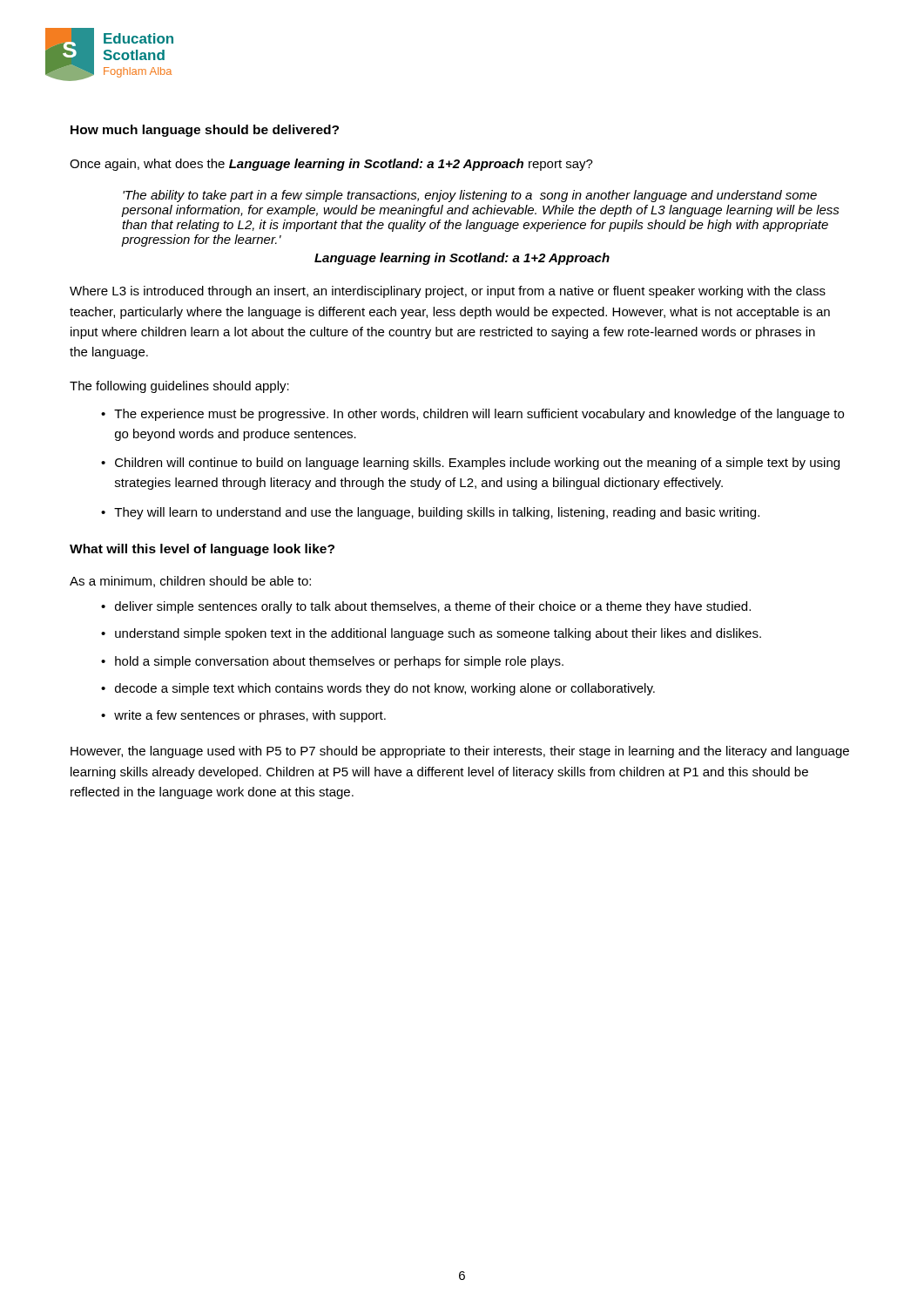
Task: Select the block starting "However, the language used with P5"
Action: 460,771
